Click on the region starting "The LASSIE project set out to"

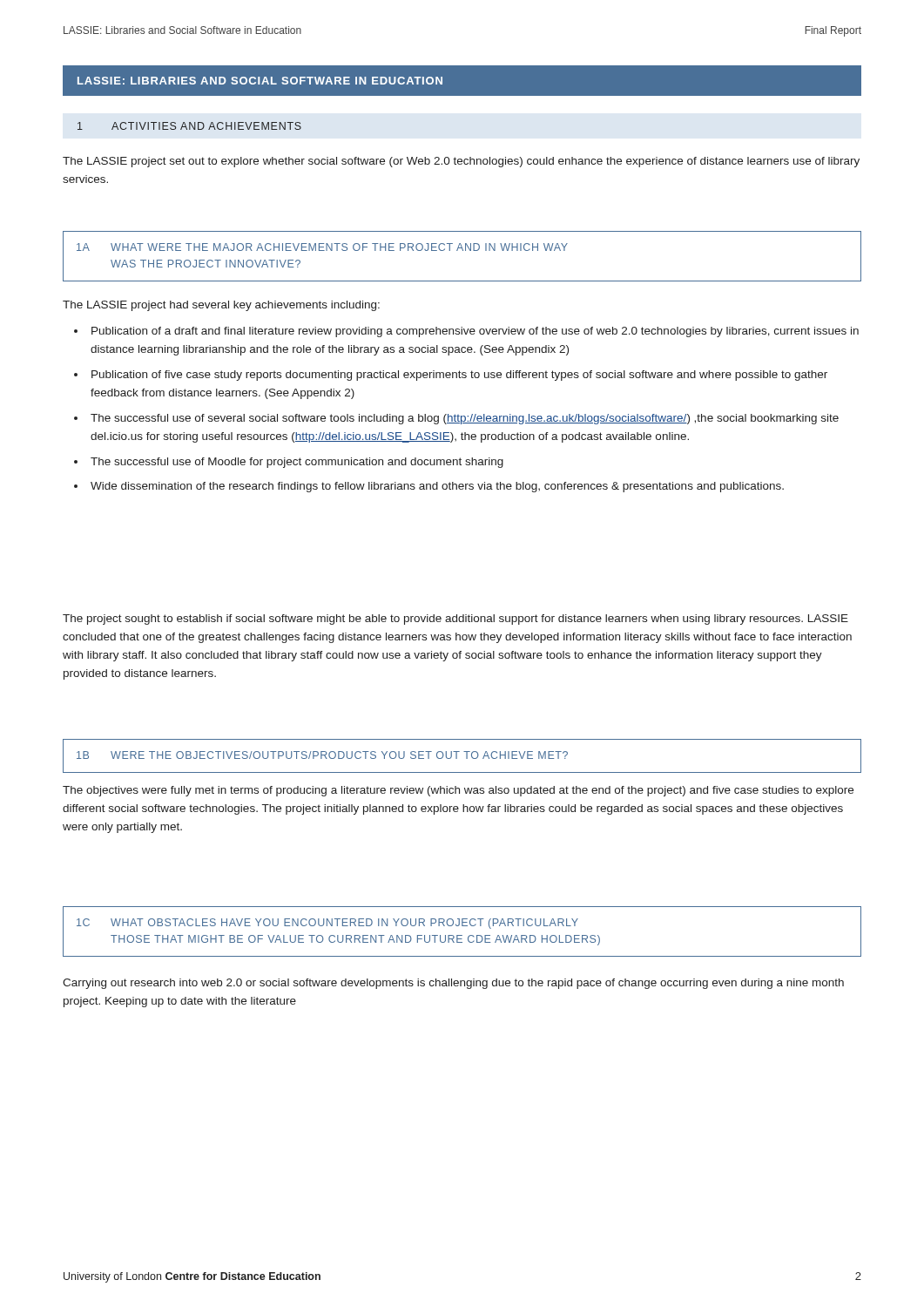click(x=461, y=170)
